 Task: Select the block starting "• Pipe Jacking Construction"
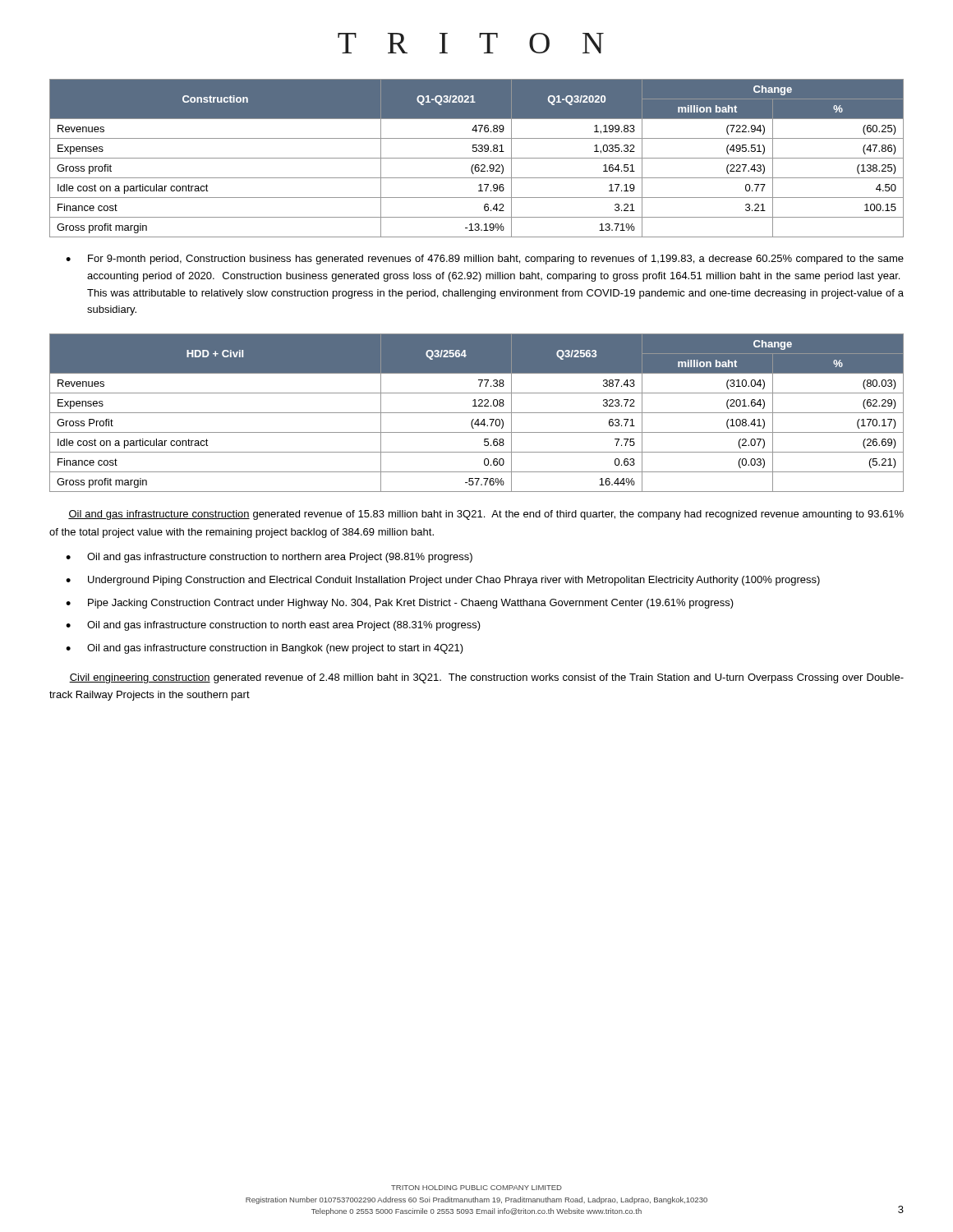[400, 603]
